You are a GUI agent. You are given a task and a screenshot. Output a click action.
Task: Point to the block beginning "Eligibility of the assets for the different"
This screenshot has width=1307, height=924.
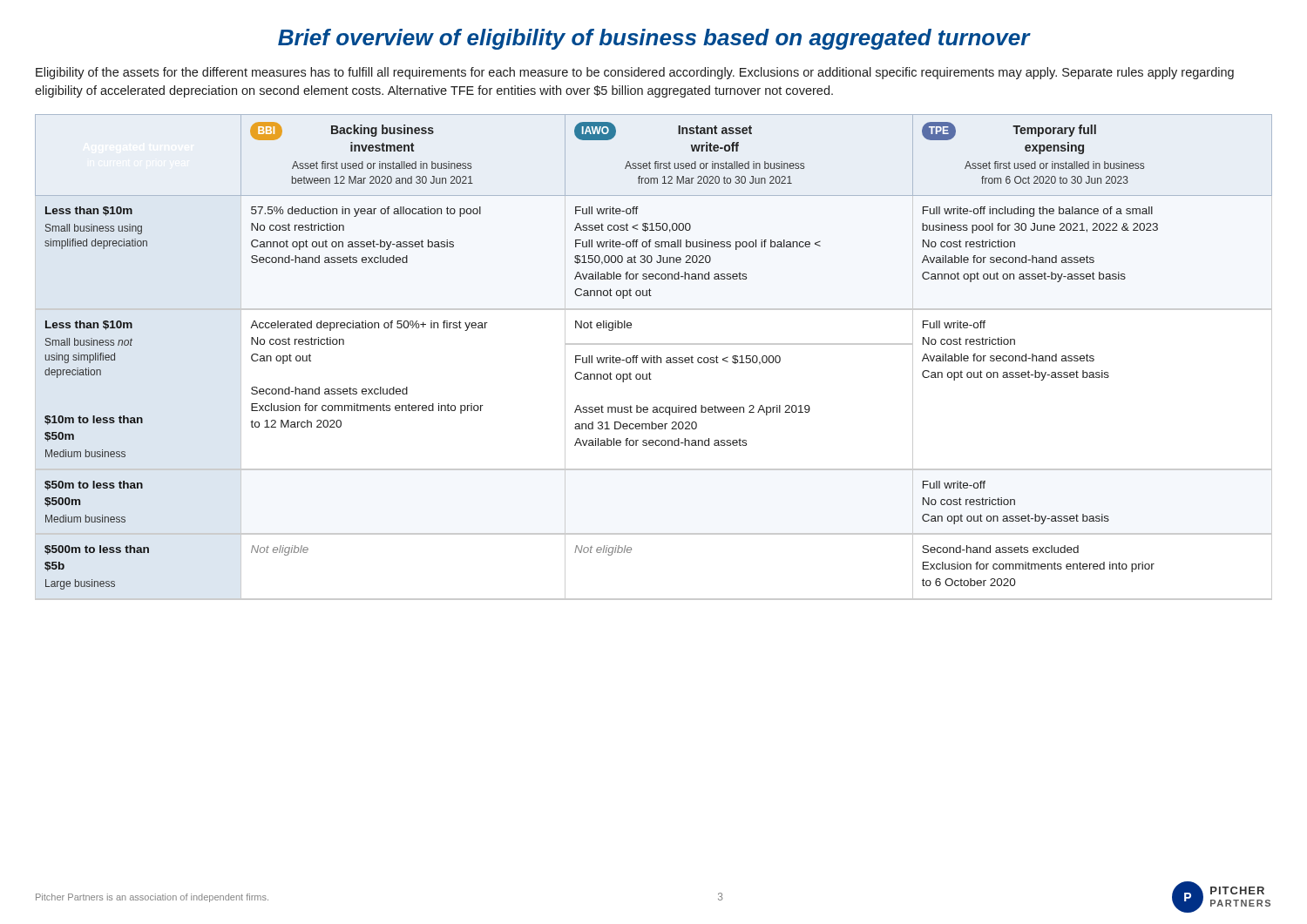coord(635,81)
